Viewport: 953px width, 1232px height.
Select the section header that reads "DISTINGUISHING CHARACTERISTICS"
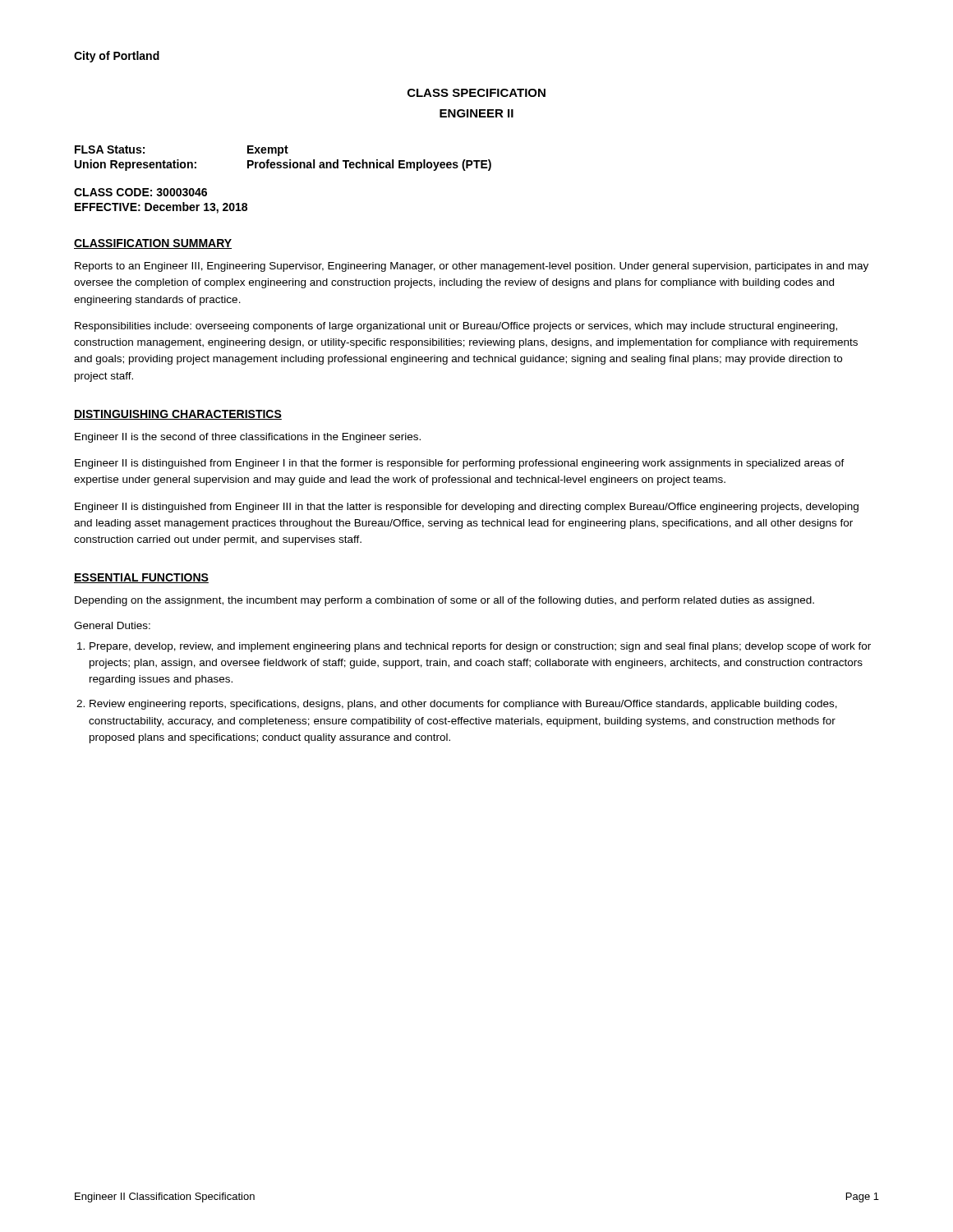[178, 414]
